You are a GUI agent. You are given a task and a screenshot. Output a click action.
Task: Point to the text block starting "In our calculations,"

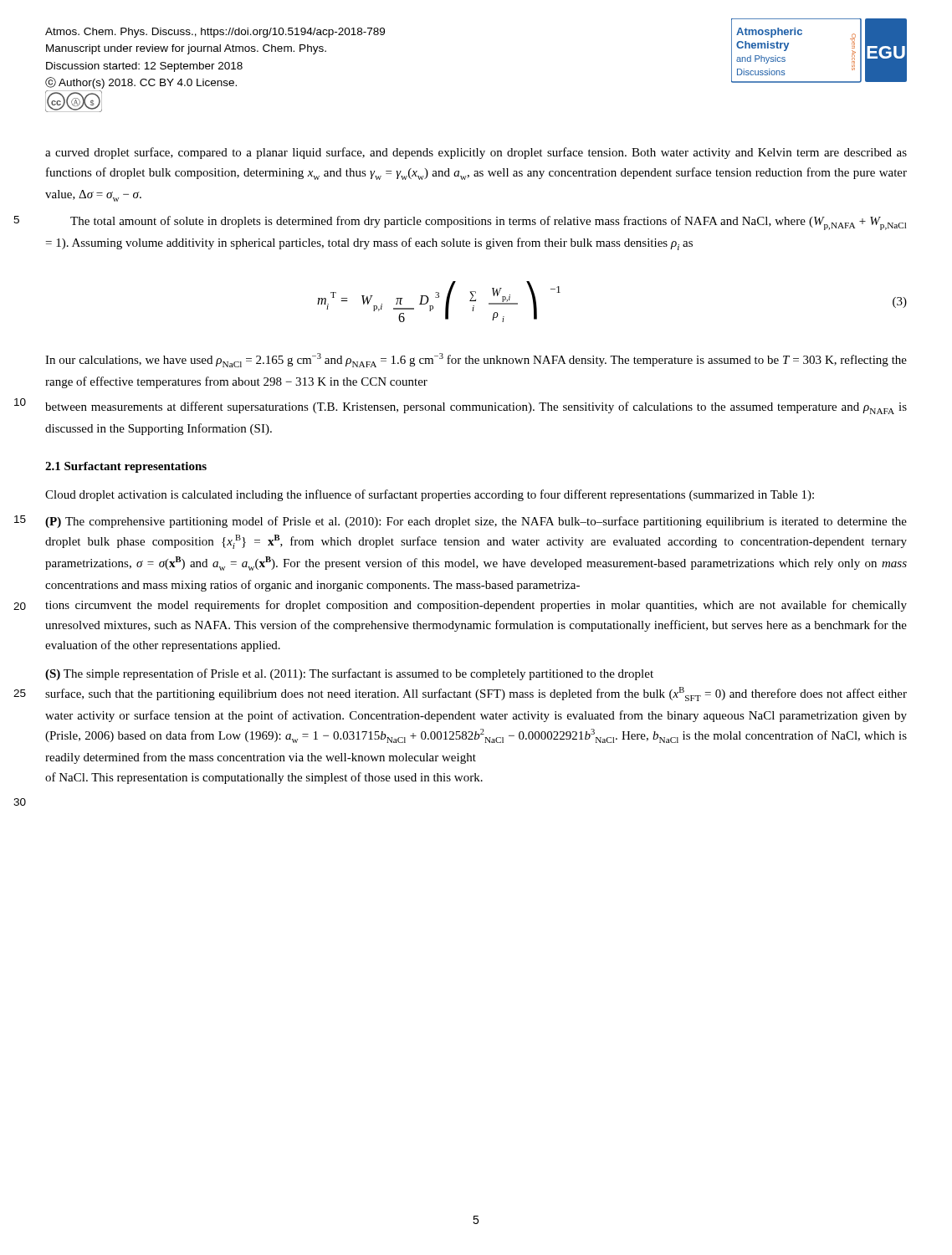pos(476,394)
